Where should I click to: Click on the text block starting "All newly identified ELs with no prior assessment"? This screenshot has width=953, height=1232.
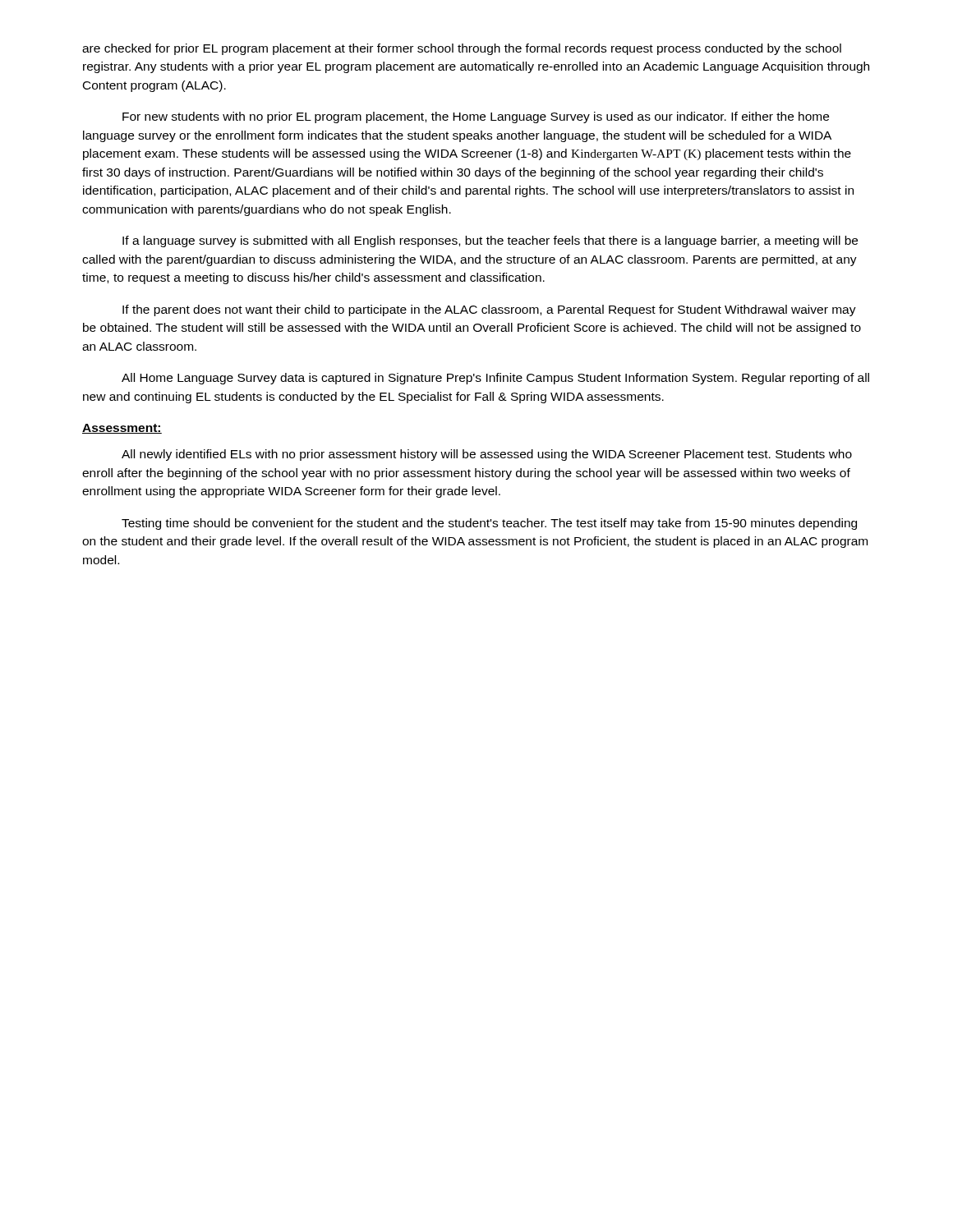[x=476, y=473]
